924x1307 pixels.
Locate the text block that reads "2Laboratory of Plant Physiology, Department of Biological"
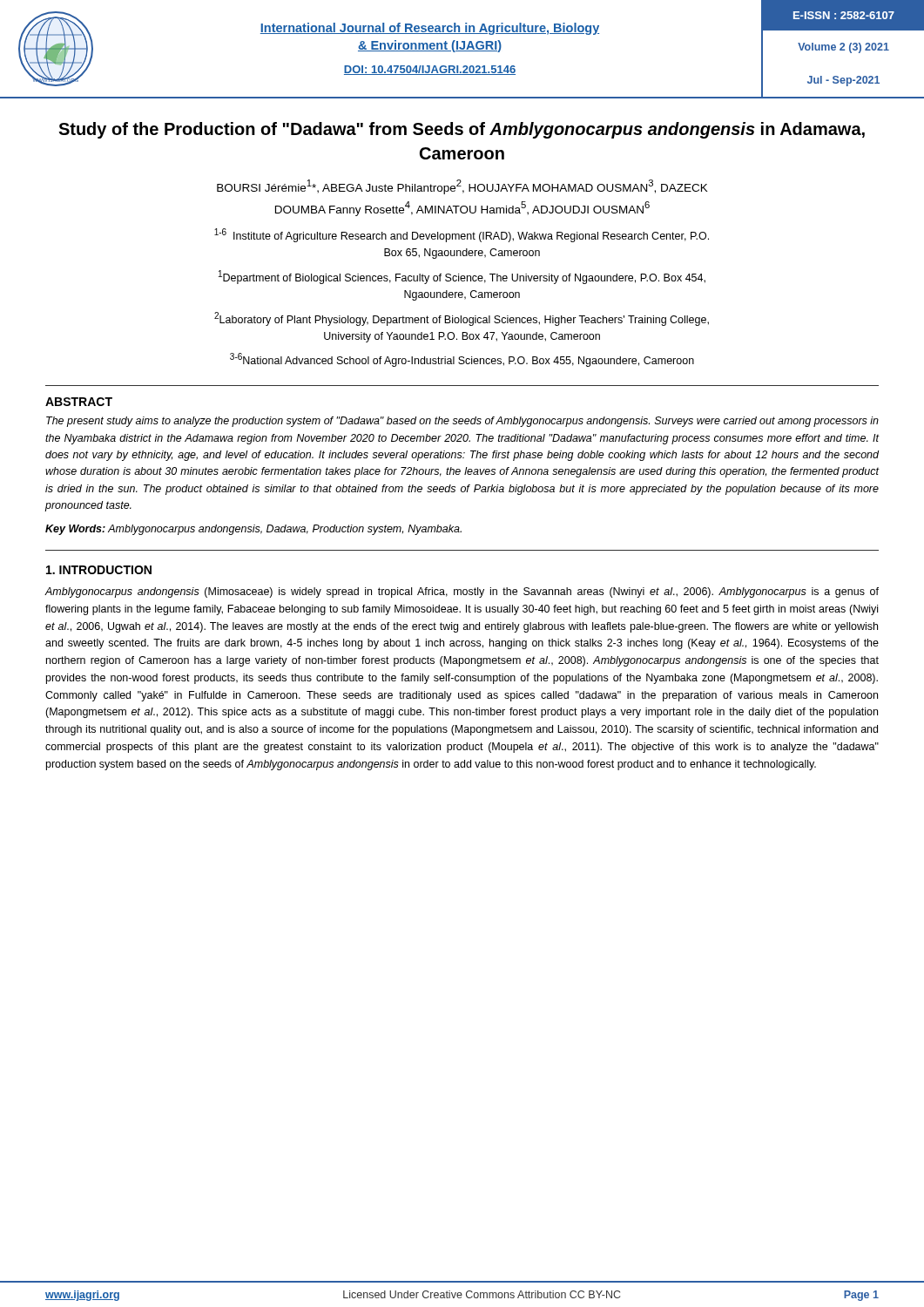tap(462, 326)
